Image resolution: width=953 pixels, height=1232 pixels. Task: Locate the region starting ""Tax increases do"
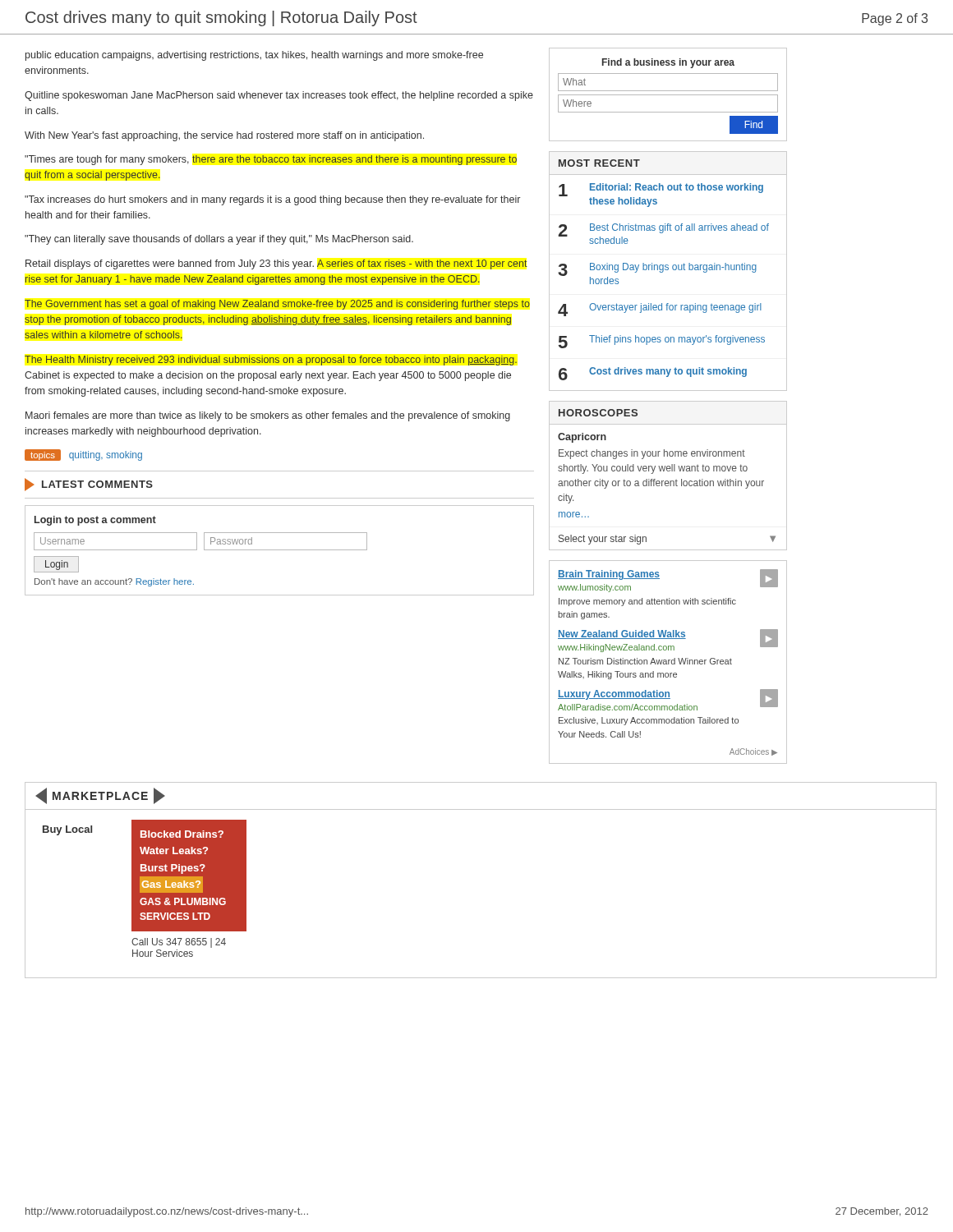click(279, 208)
